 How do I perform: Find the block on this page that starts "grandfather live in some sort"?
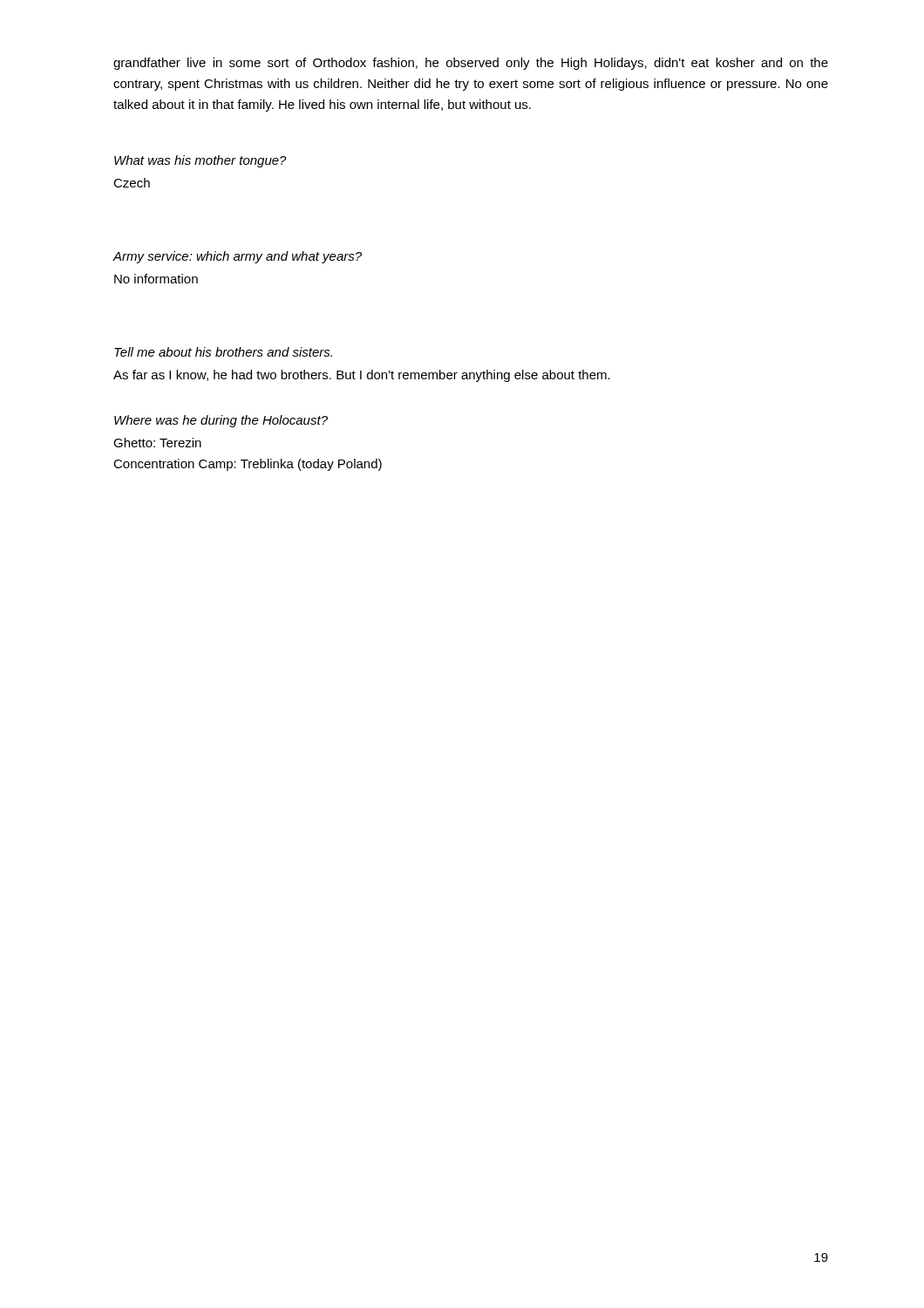[x=471, y=83]
